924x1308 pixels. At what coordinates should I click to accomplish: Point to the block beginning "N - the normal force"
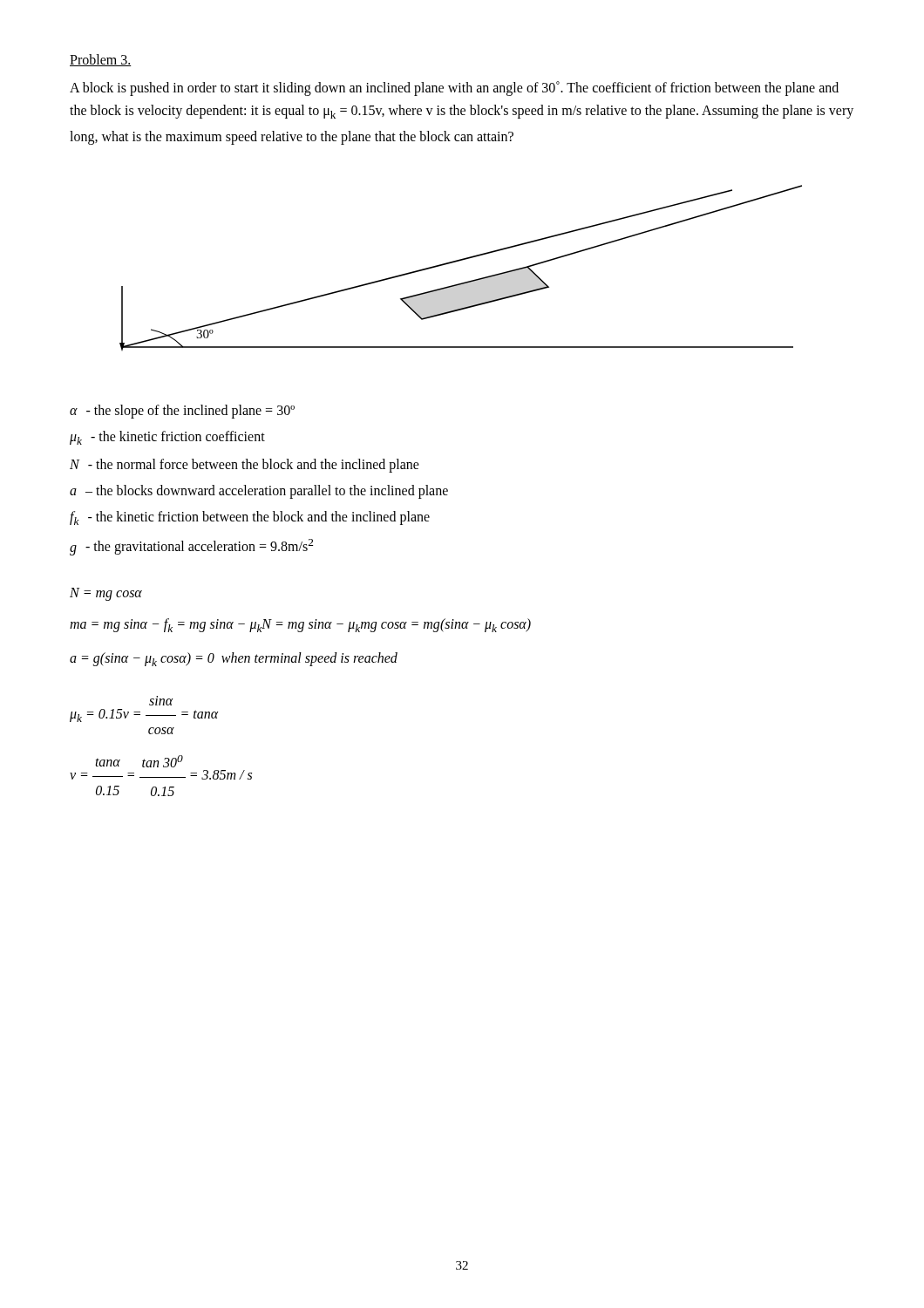click(244, 465)
